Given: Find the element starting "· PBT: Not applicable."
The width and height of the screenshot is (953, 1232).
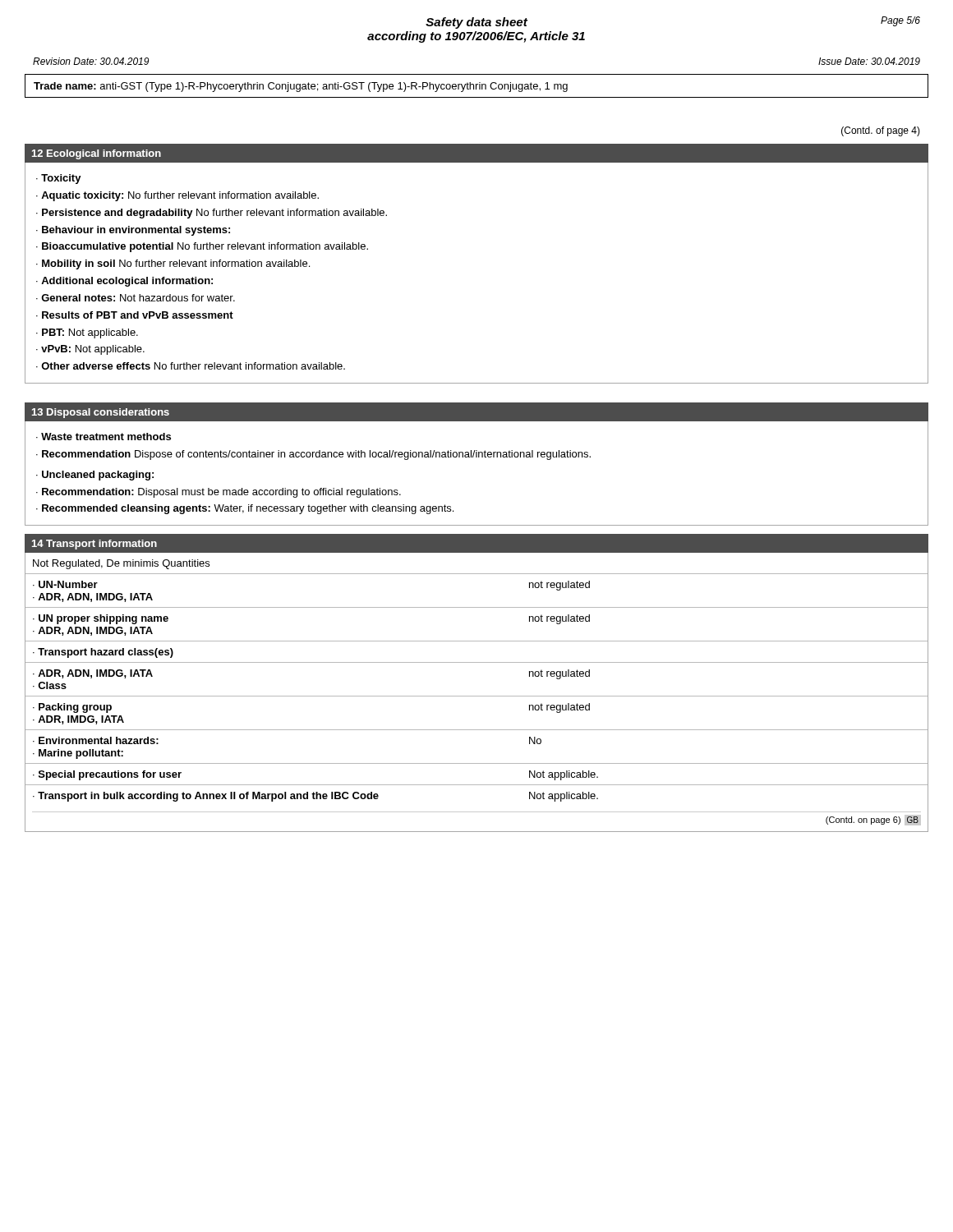Looking at the screenshot, I should pyautogui.click(x=87, y=332).
